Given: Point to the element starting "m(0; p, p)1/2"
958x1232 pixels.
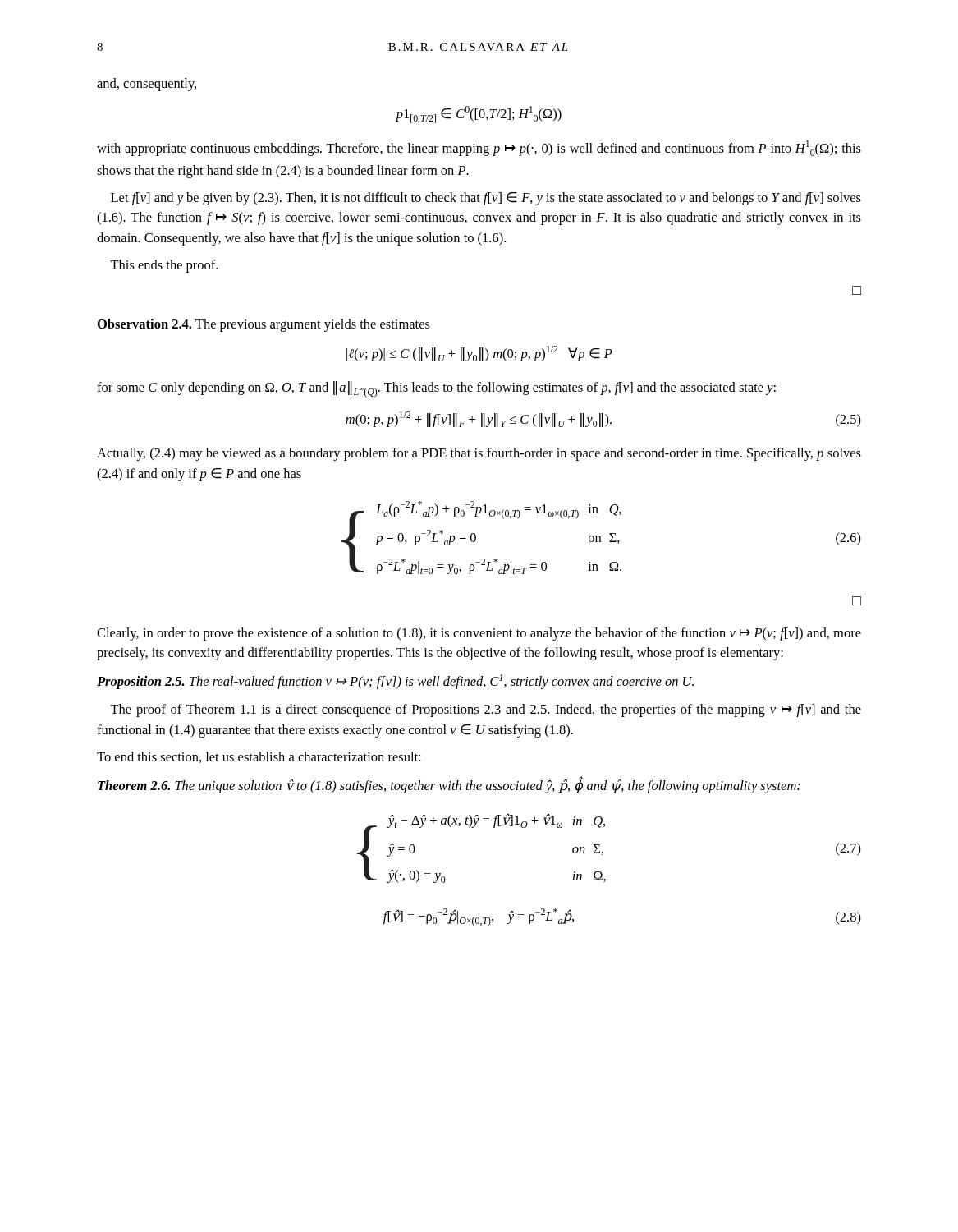Looking at the screenshot, I should 603,420.
